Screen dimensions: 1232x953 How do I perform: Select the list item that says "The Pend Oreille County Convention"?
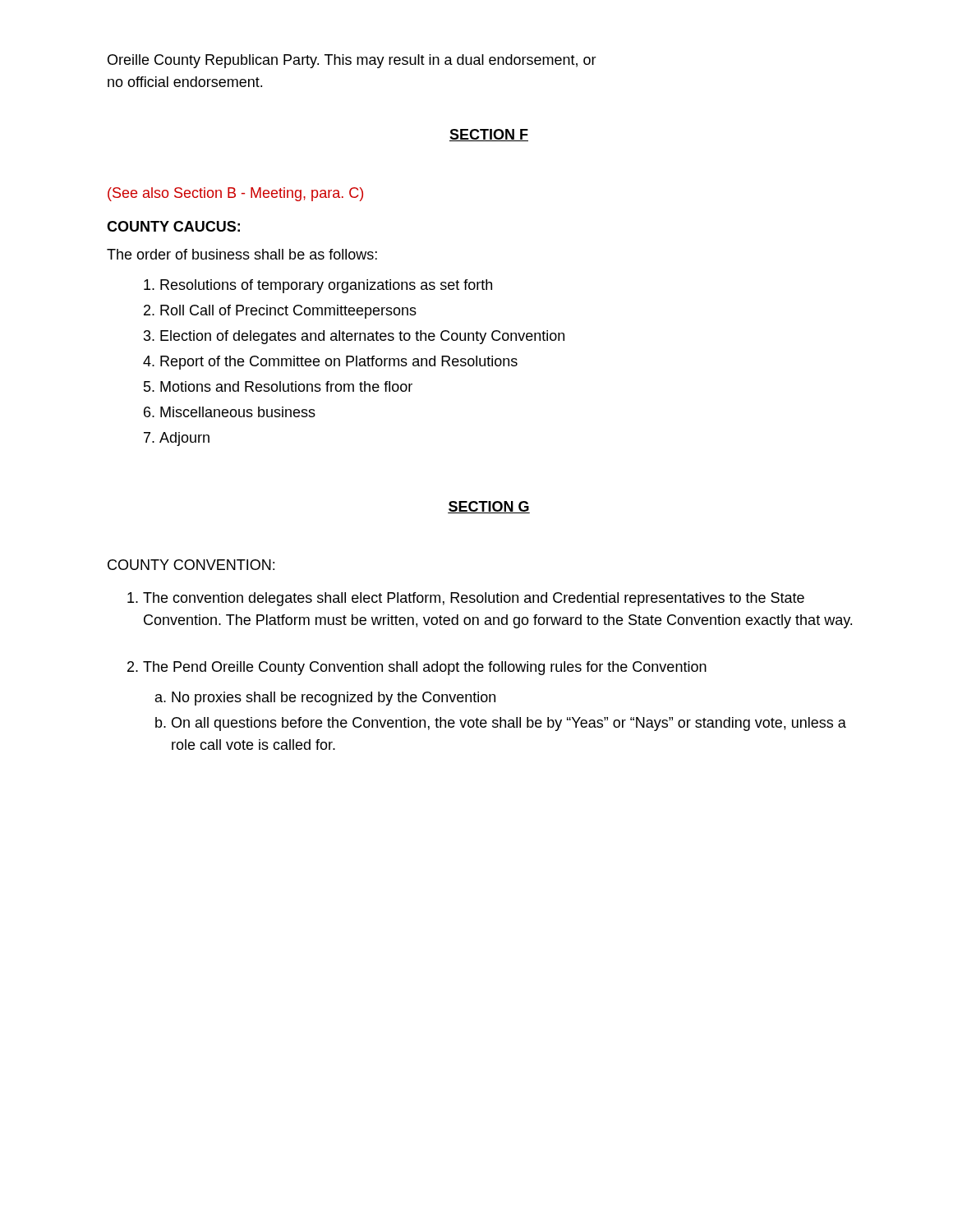point(425,668)
